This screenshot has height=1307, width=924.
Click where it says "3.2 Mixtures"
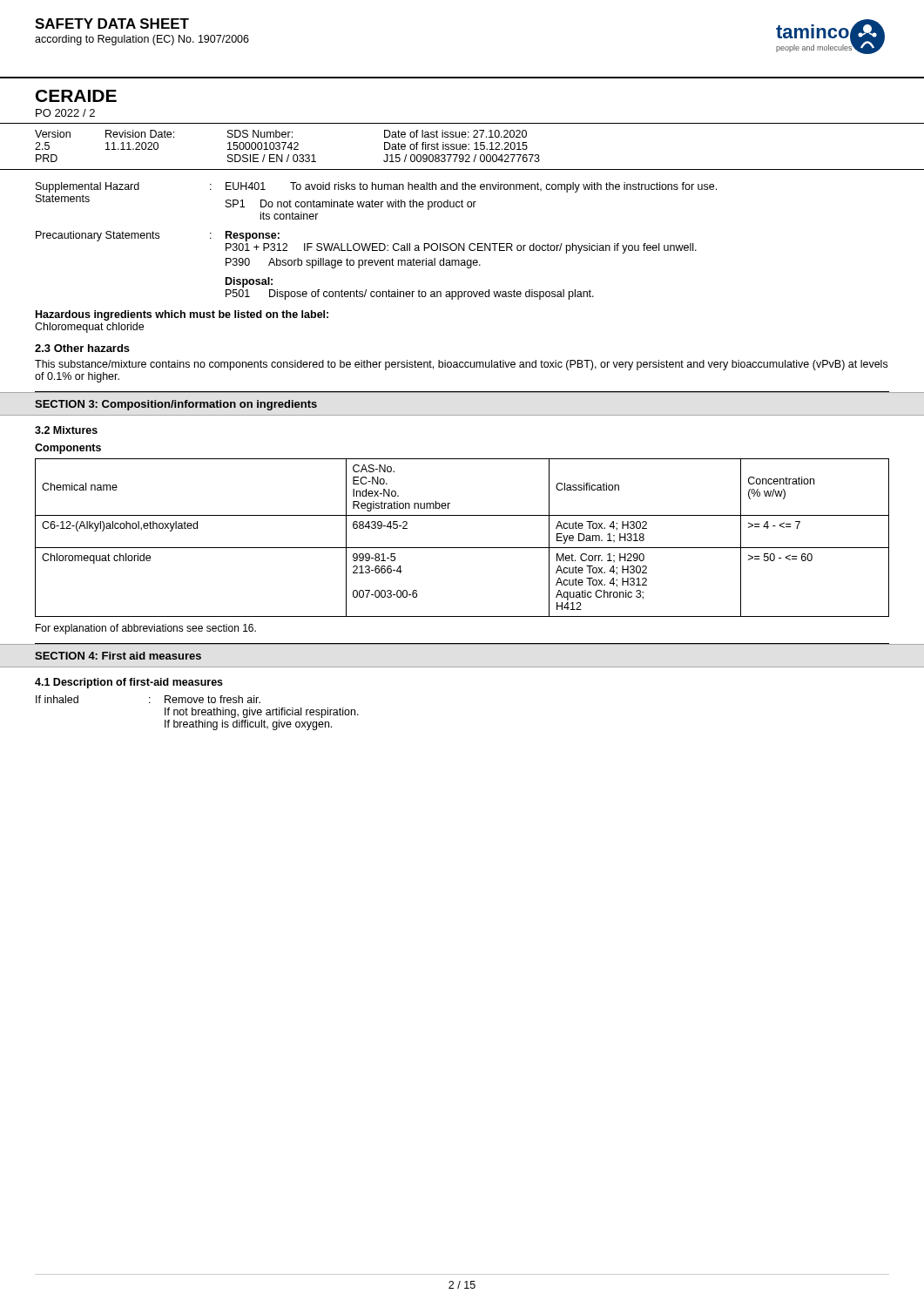pos(66,430)
